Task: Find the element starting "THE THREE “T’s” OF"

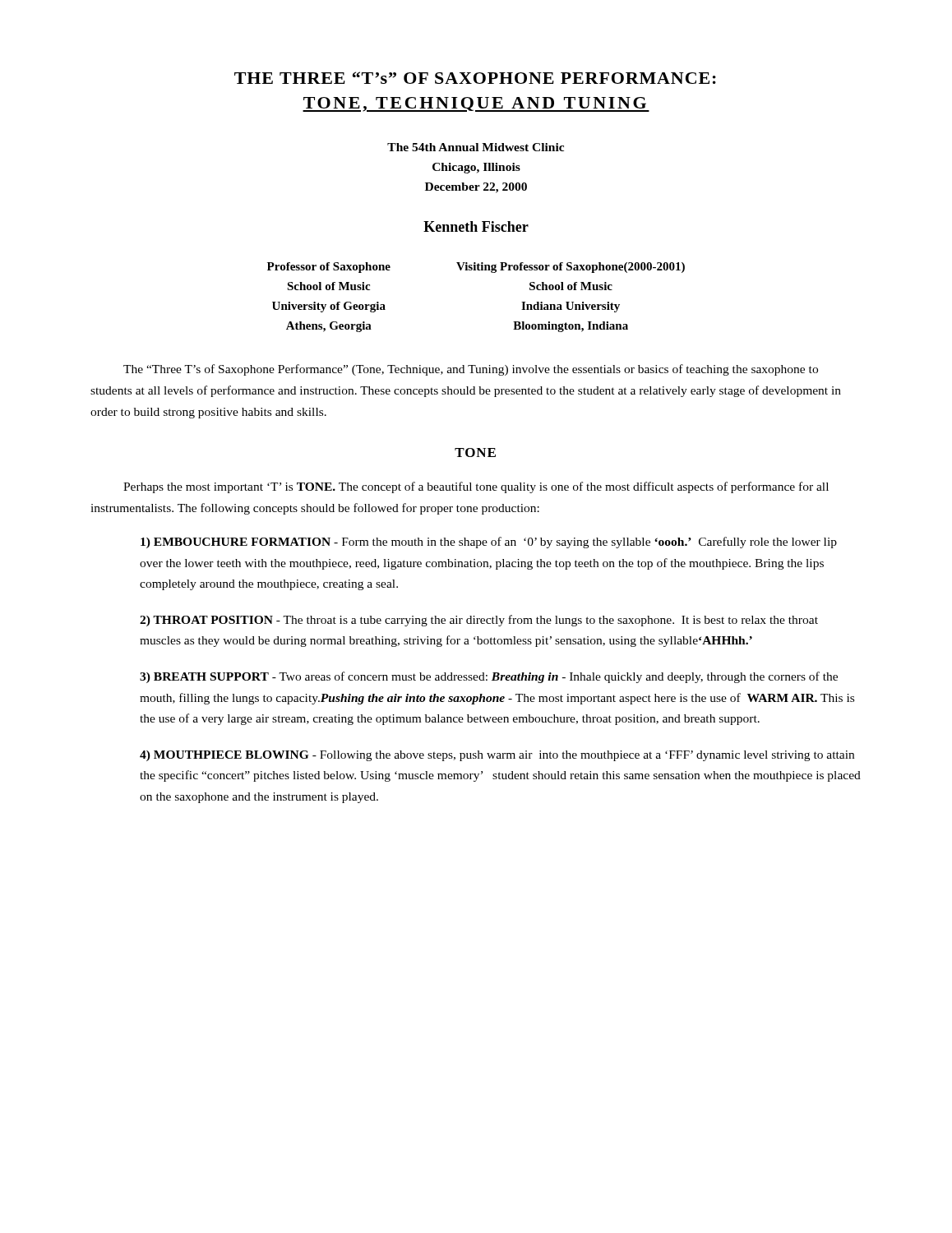Action: click(x=476, y=90)
